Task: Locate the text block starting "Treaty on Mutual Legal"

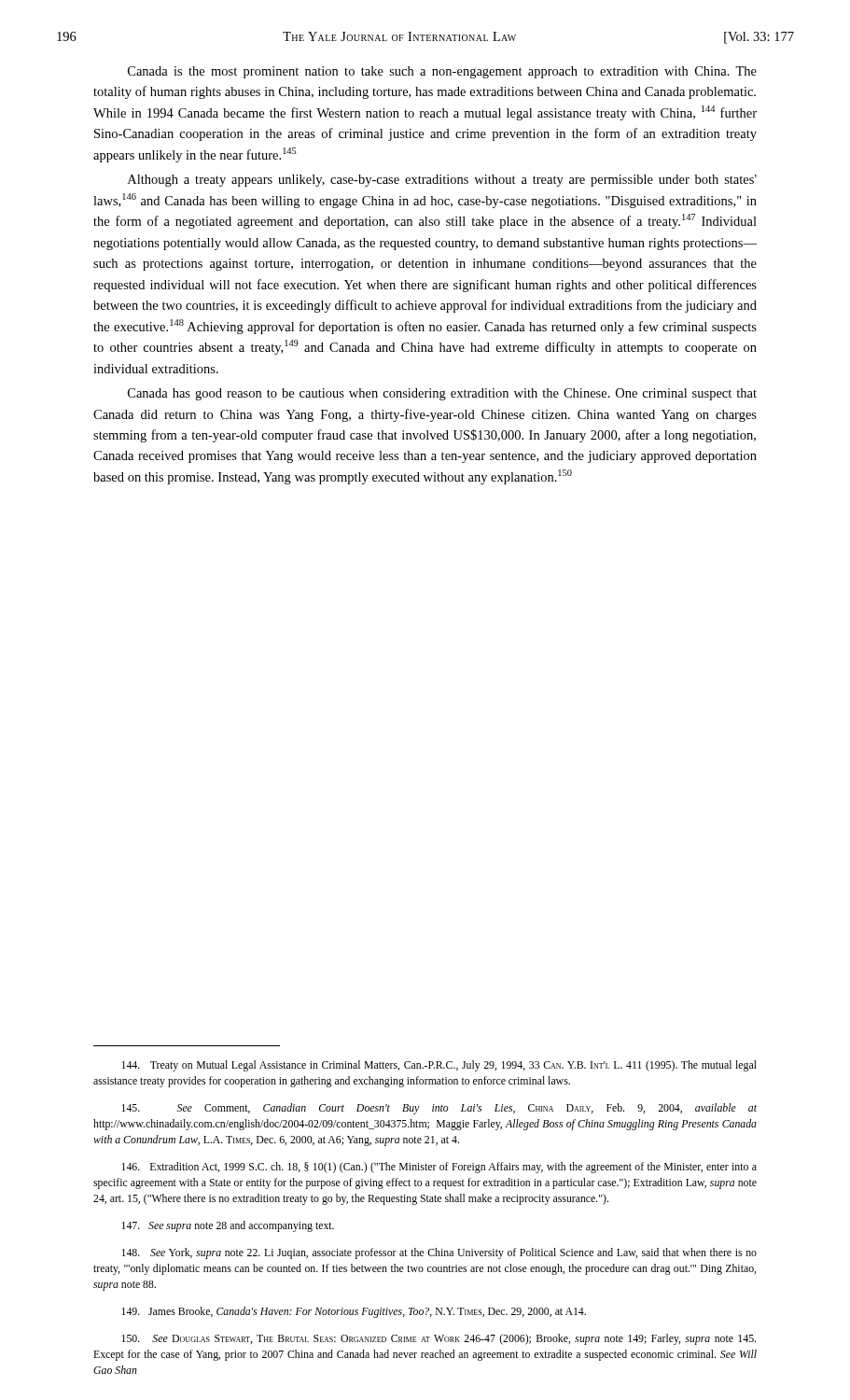Action: (425, 1073)
